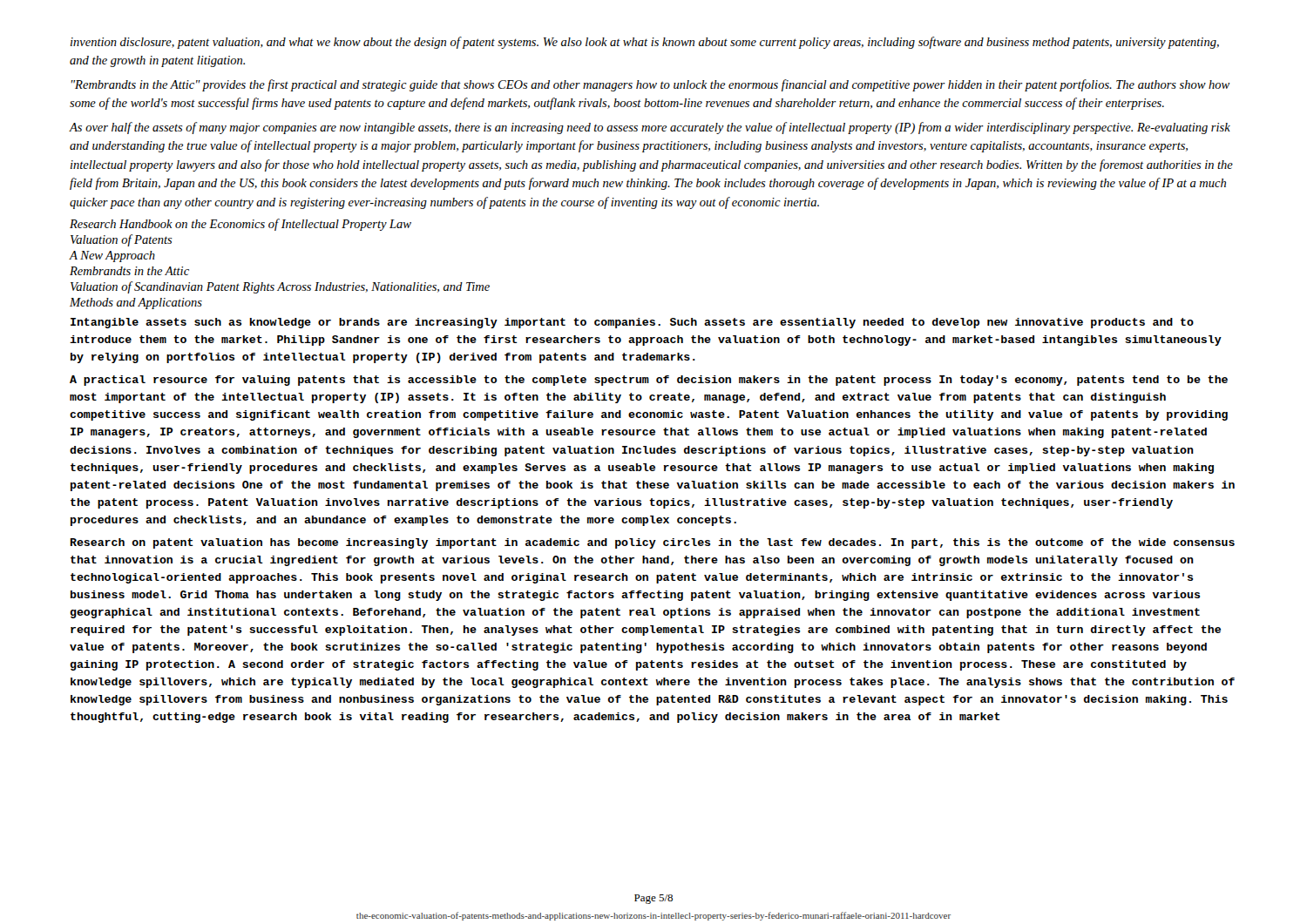Viewport: 1307px width, 924px height.
Task: Point to the block beginning "Intangible assets such"
Action: (x=654, y=341)
